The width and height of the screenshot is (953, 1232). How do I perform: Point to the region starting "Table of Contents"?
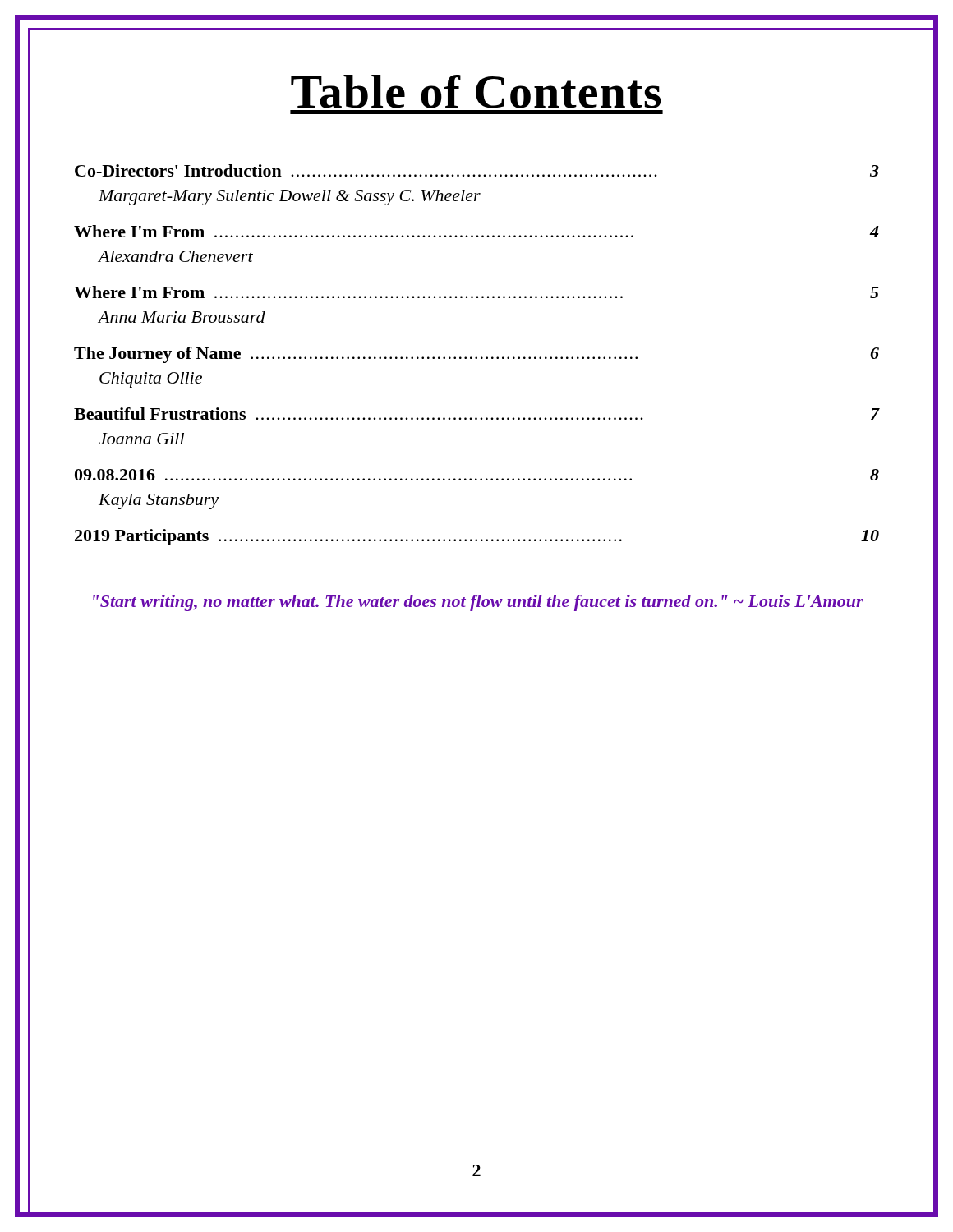coord(476,92)
